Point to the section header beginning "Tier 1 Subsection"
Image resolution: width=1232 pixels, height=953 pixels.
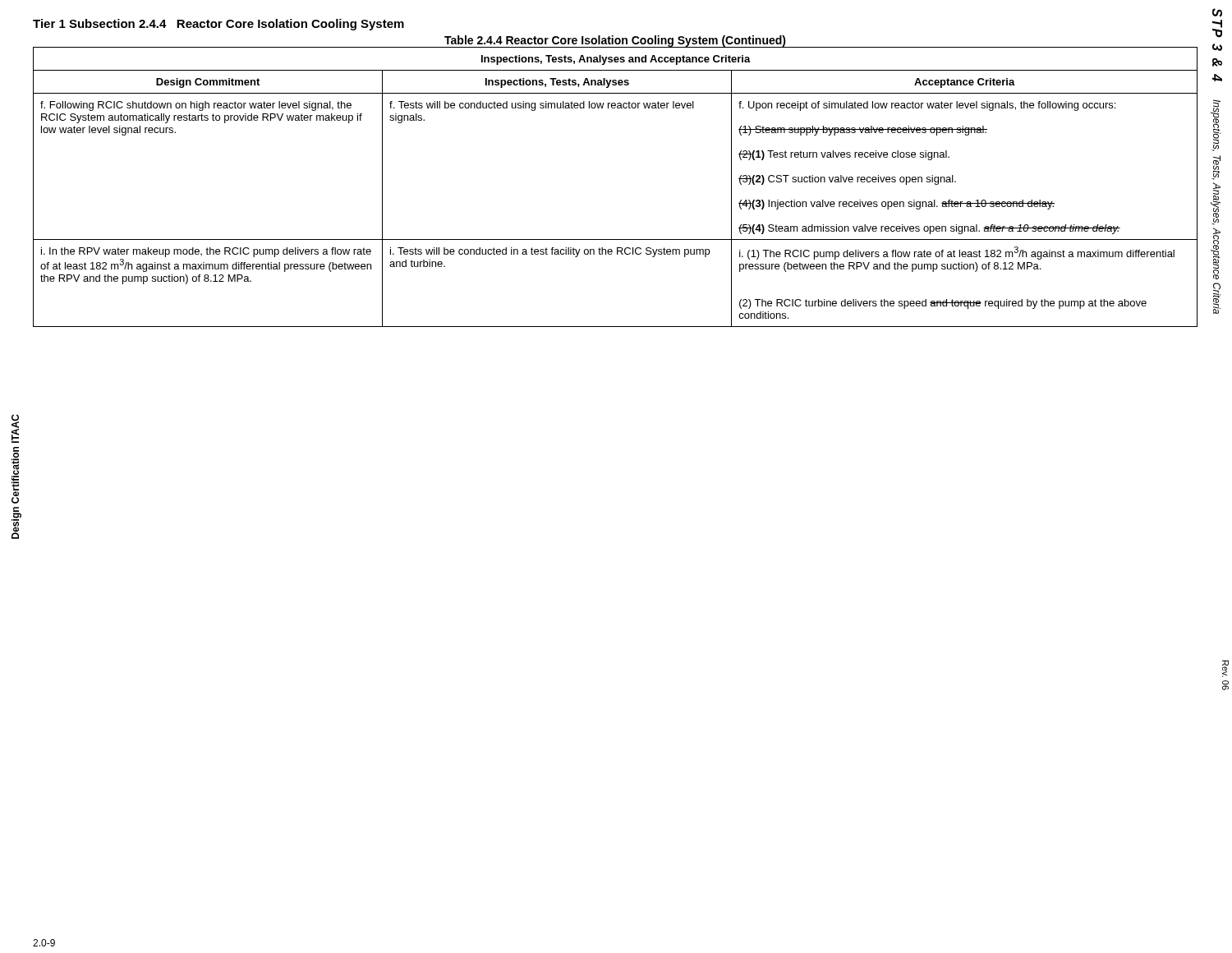click(219, 23)
